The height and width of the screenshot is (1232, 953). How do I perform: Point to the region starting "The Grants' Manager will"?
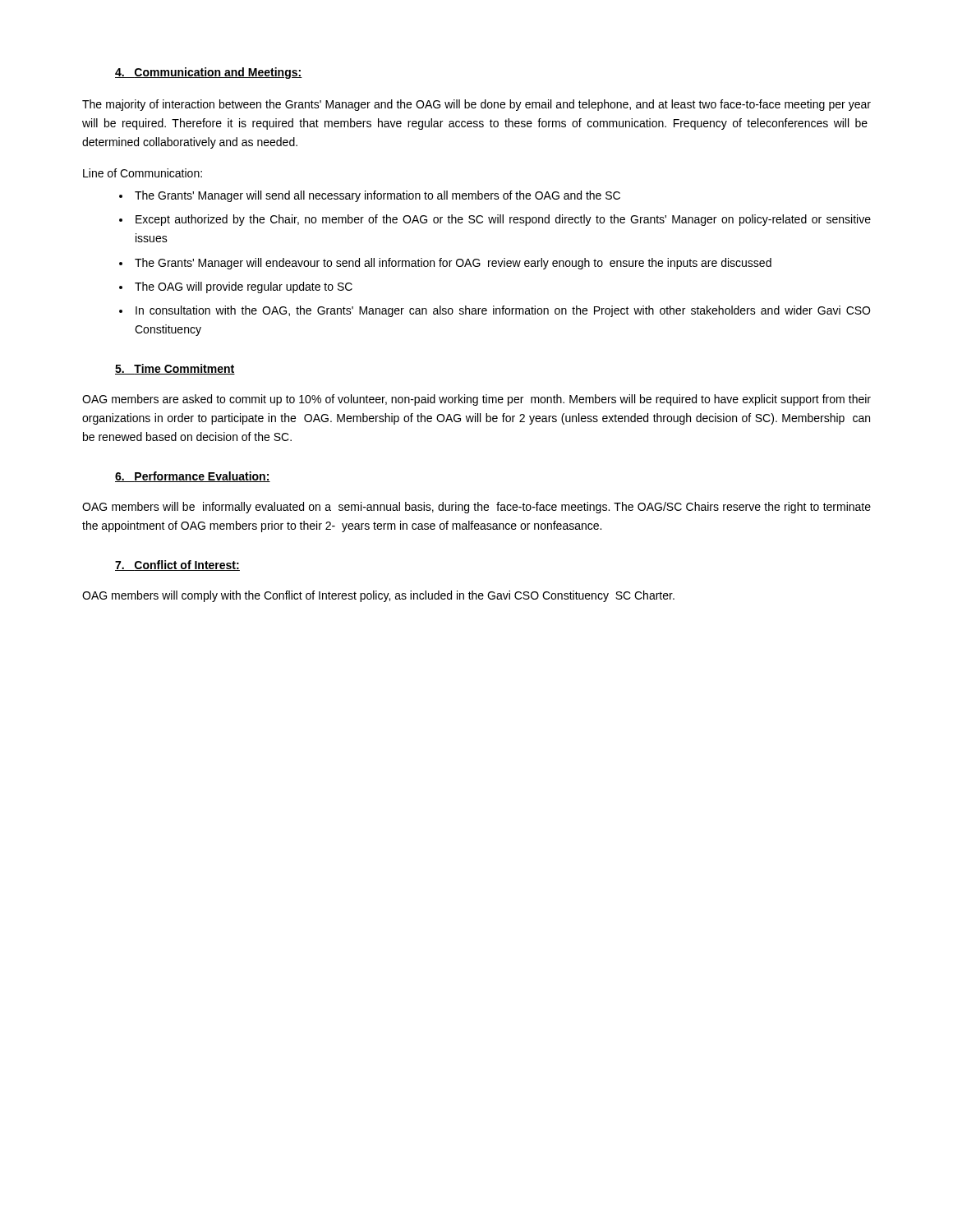coord(476,263)
